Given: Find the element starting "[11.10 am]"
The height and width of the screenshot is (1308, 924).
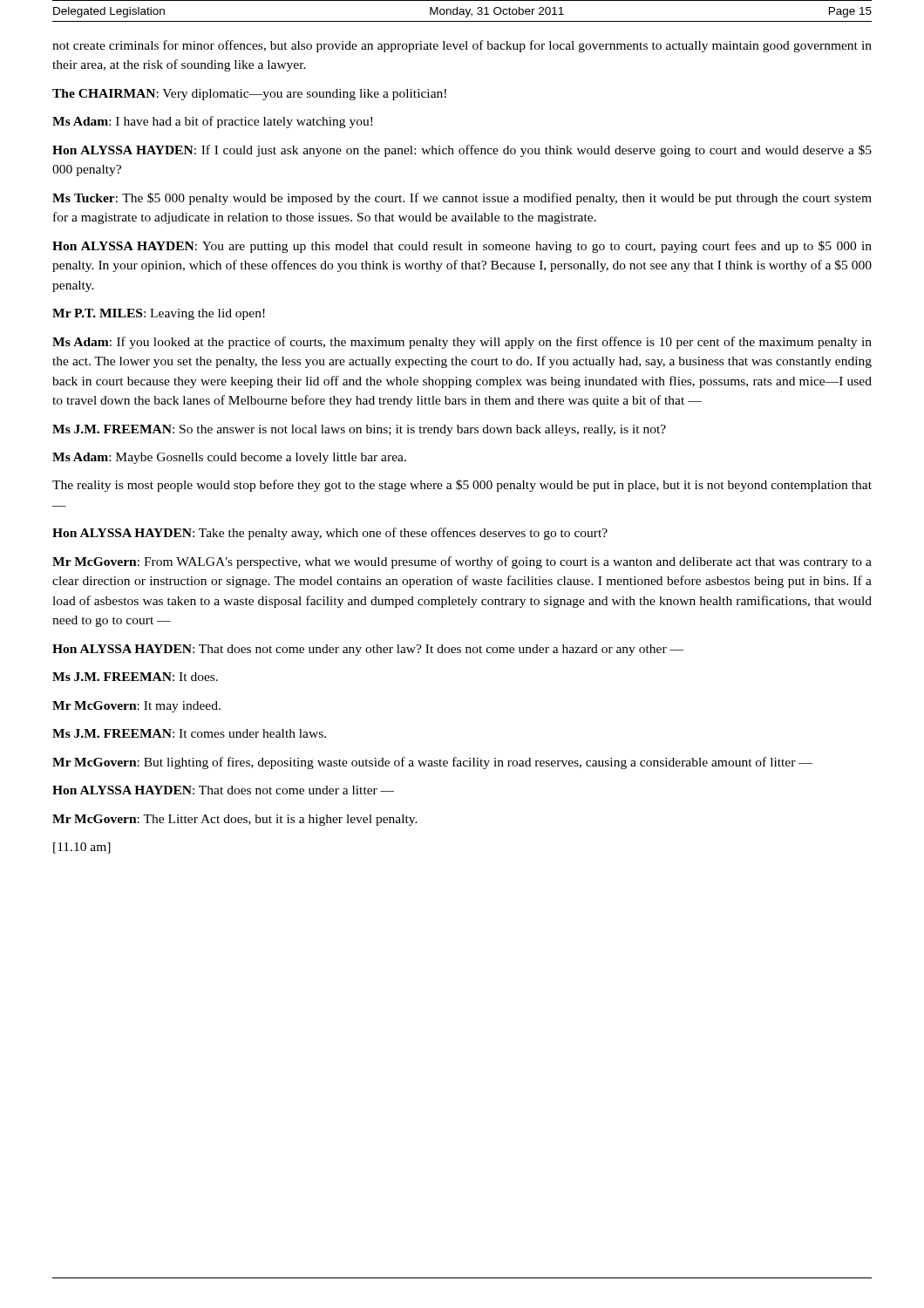Looking at the screenshot, I should (82, 848).
